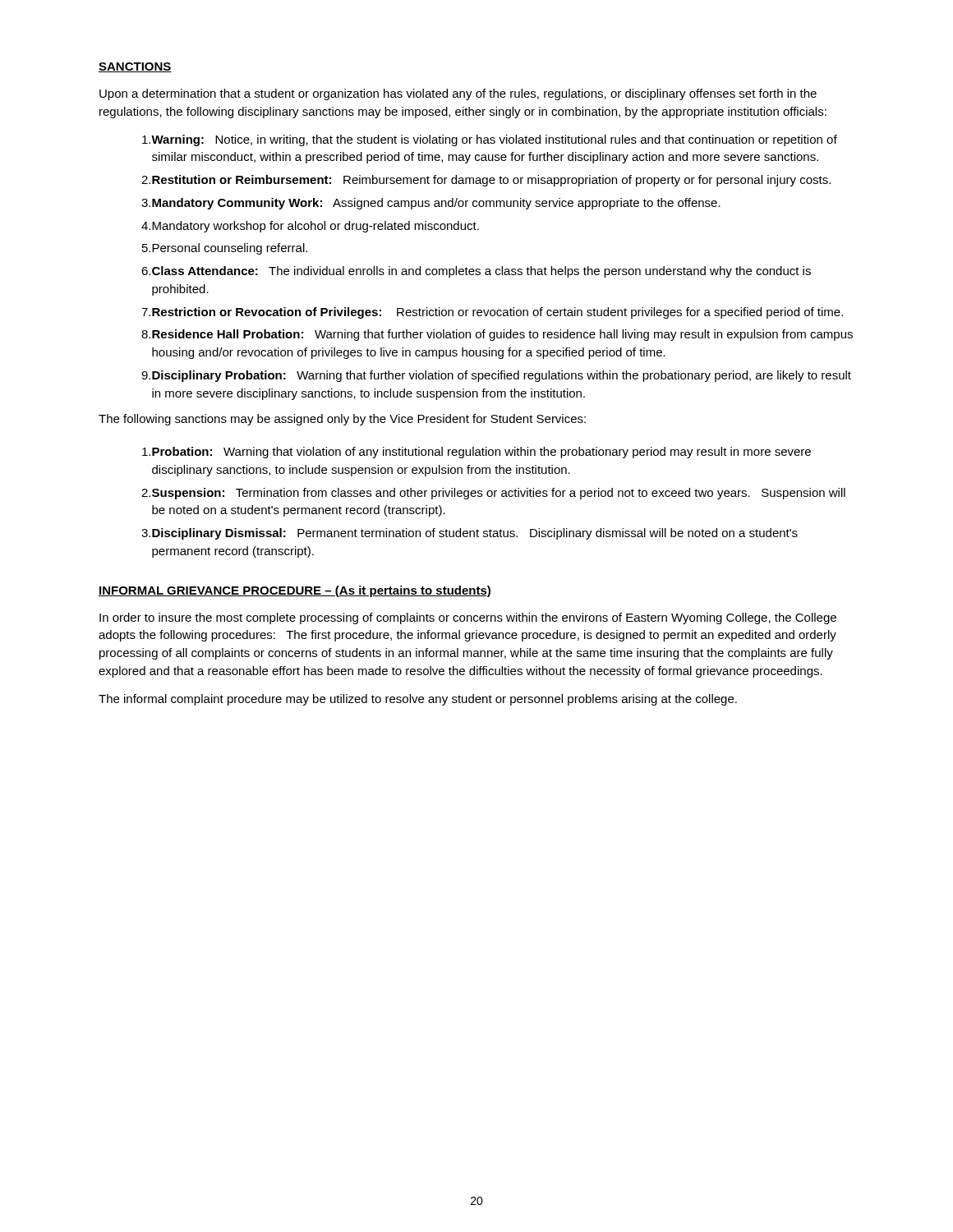Viewport: 953px width, 1232px height.
Task: Locate the list item that says "9. Disciplinary Probation: Warning that further"
Action: (x=476, y=384)
